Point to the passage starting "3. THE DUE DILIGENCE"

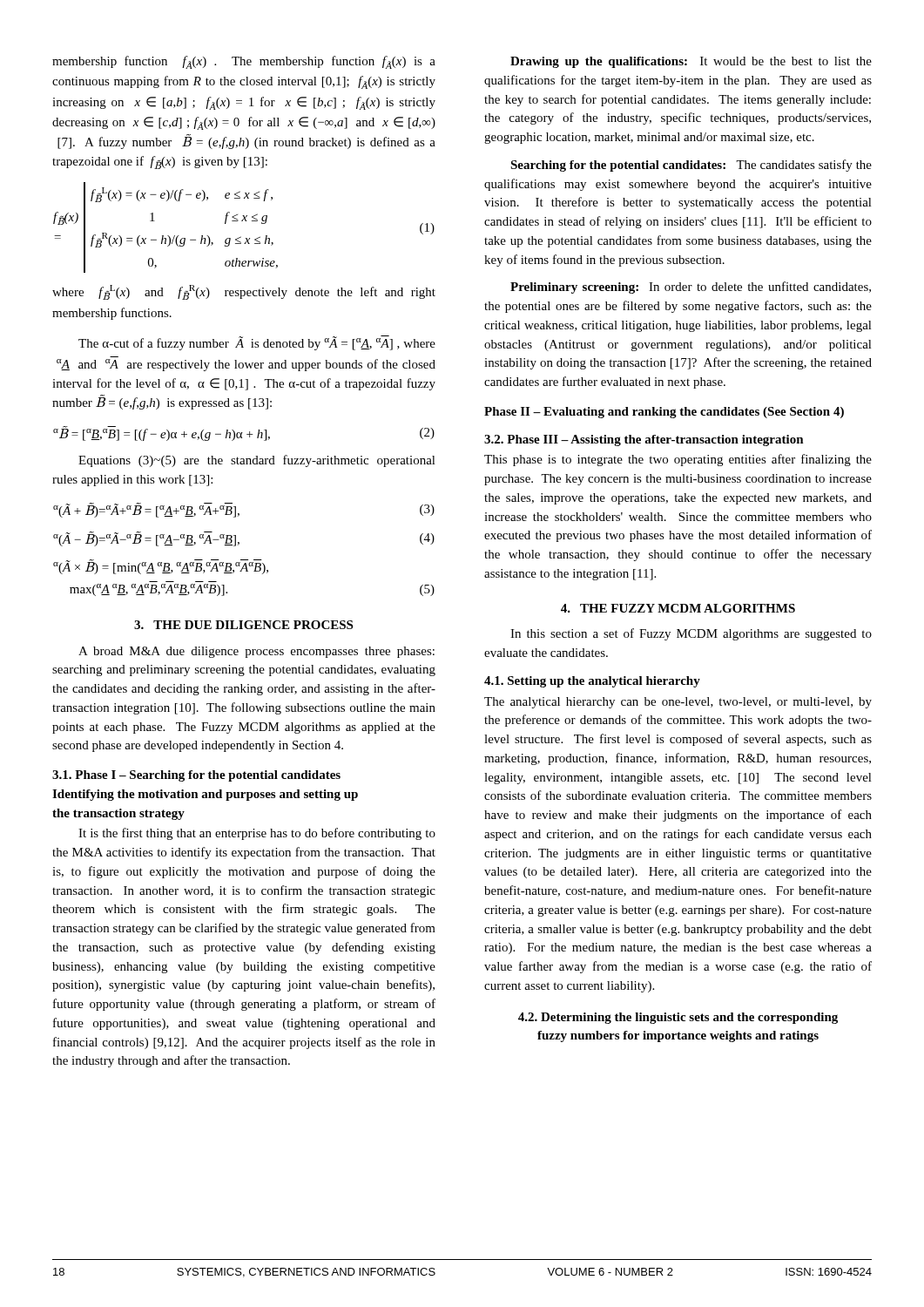click(x=244, y=625)
